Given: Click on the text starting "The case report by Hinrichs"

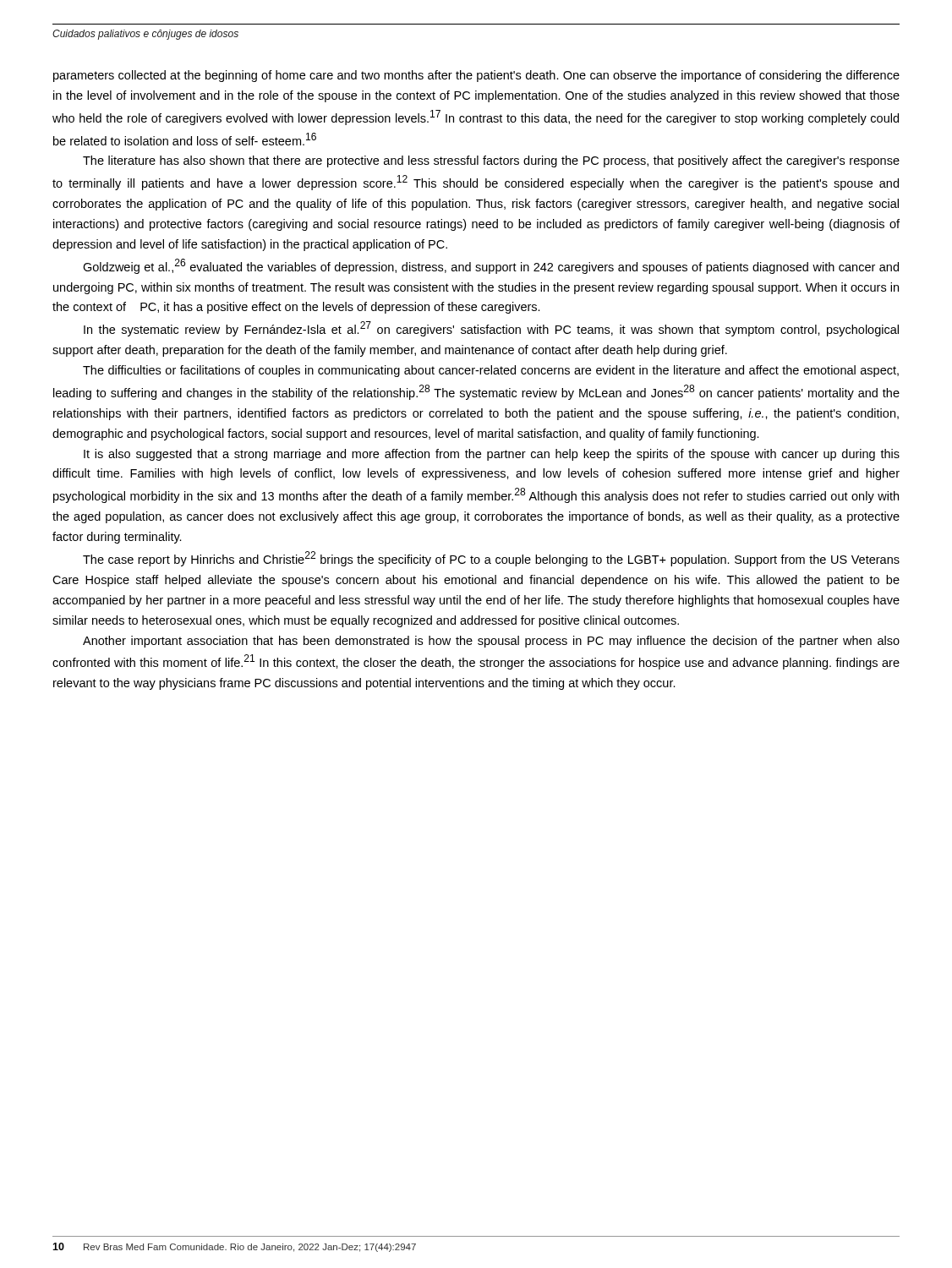Looking at the screenshot, I should (476, 589).
